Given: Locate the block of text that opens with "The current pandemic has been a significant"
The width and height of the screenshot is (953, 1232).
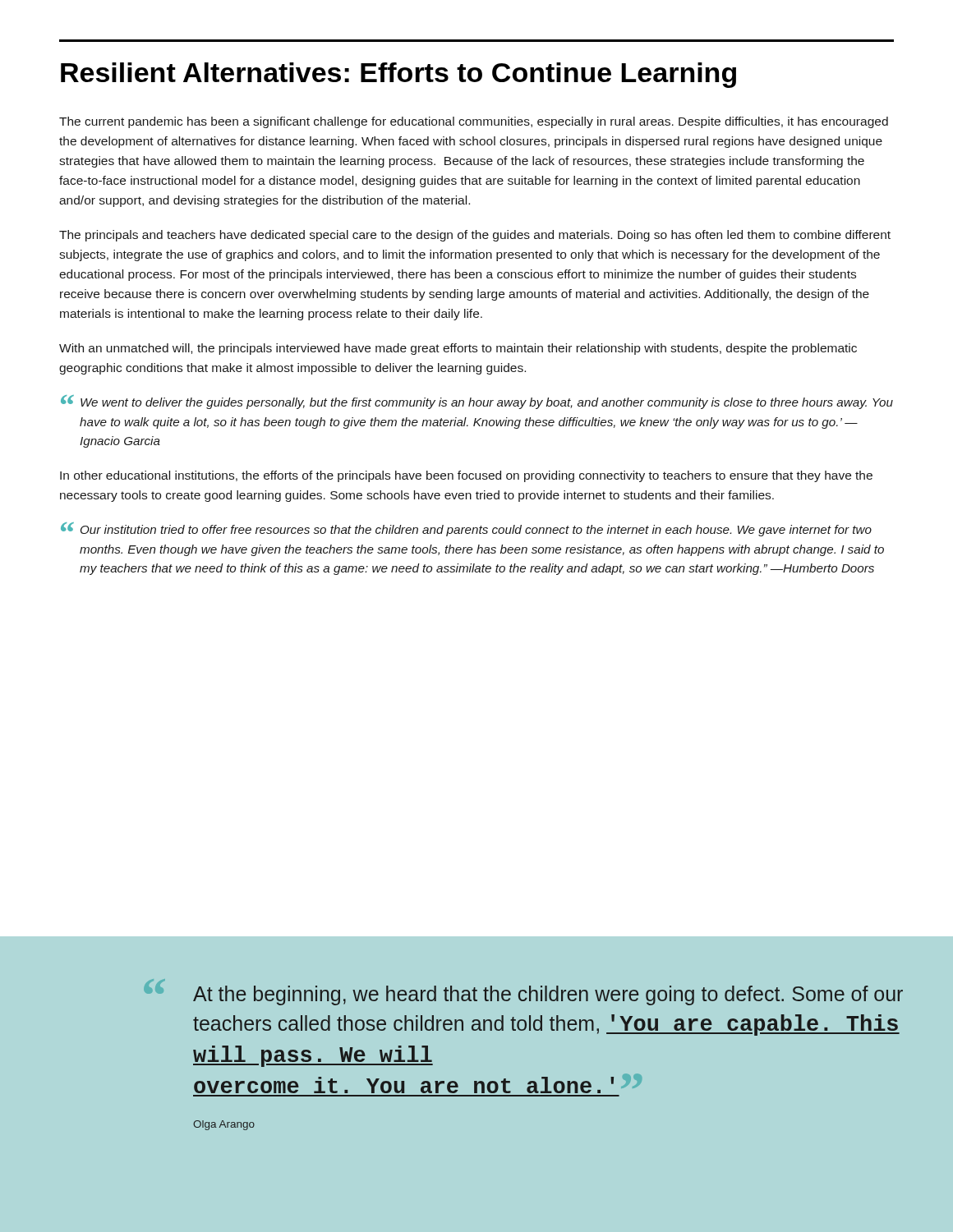Looking at the screenshot, I should 474,161.
